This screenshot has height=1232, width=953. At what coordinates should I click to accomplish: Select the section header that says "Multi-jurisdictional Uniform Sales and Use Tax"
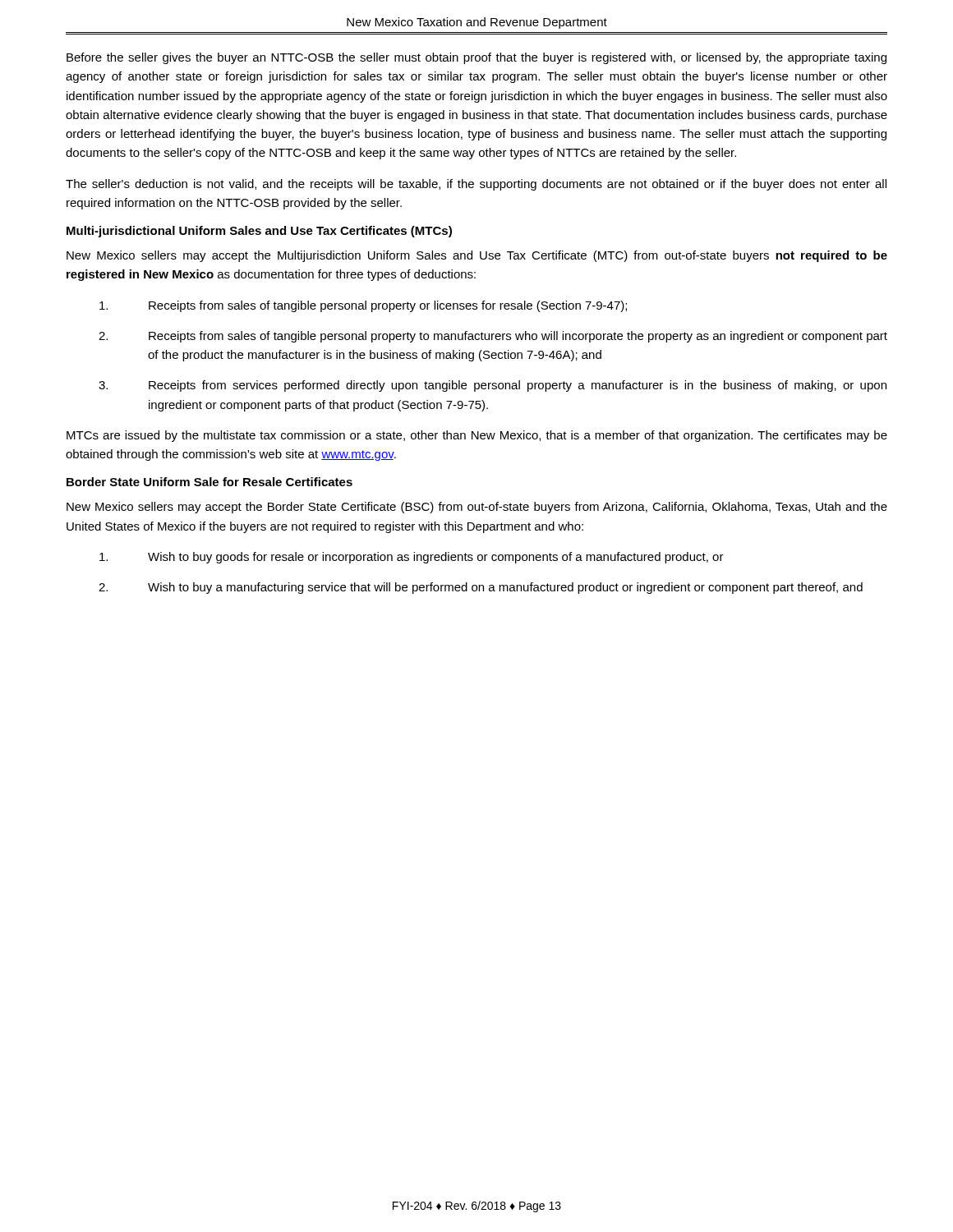pyautogui.click(x=259, y=230)
